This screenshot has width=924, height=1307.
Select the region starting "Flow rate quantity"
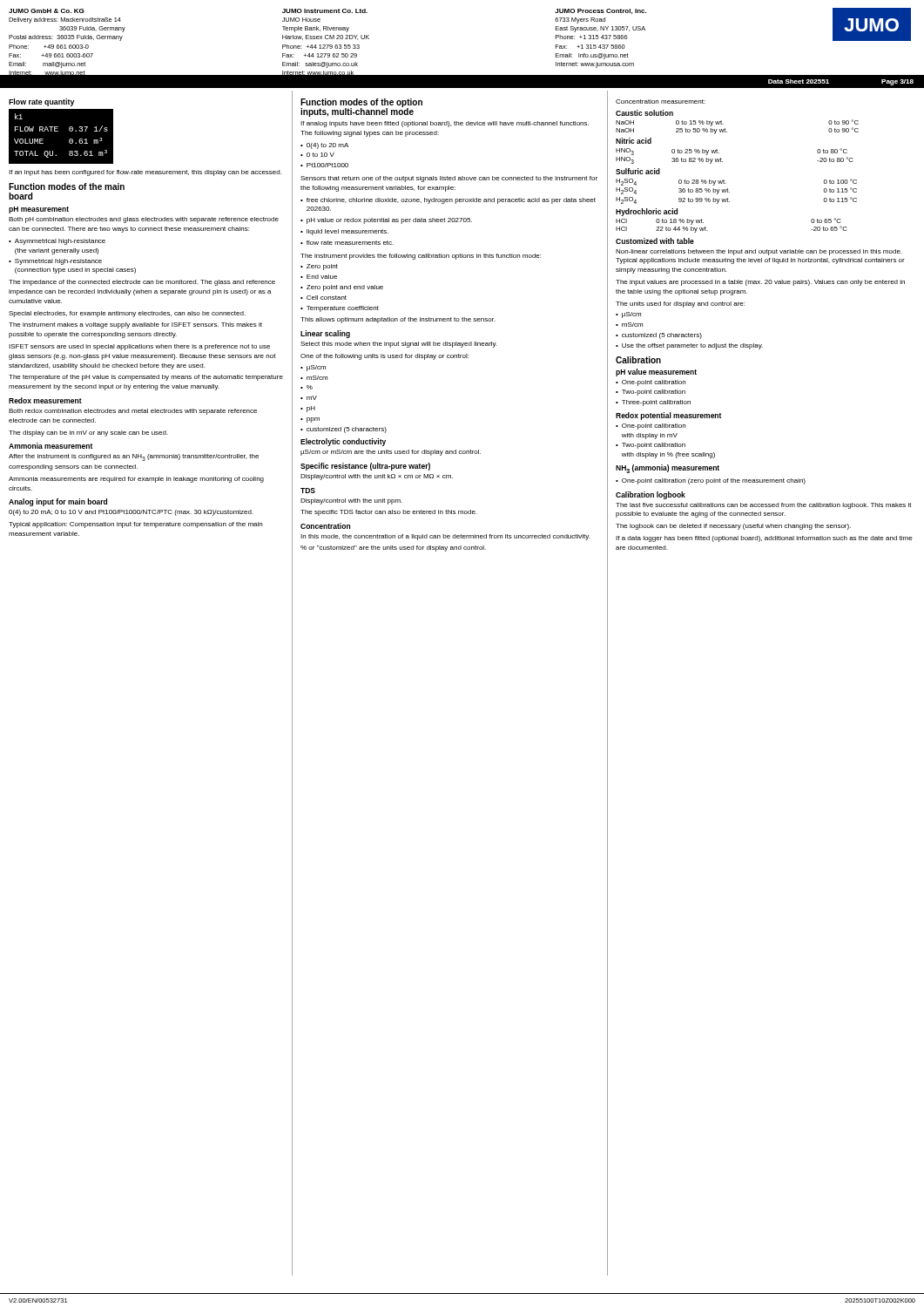click(x=41, y=102)
